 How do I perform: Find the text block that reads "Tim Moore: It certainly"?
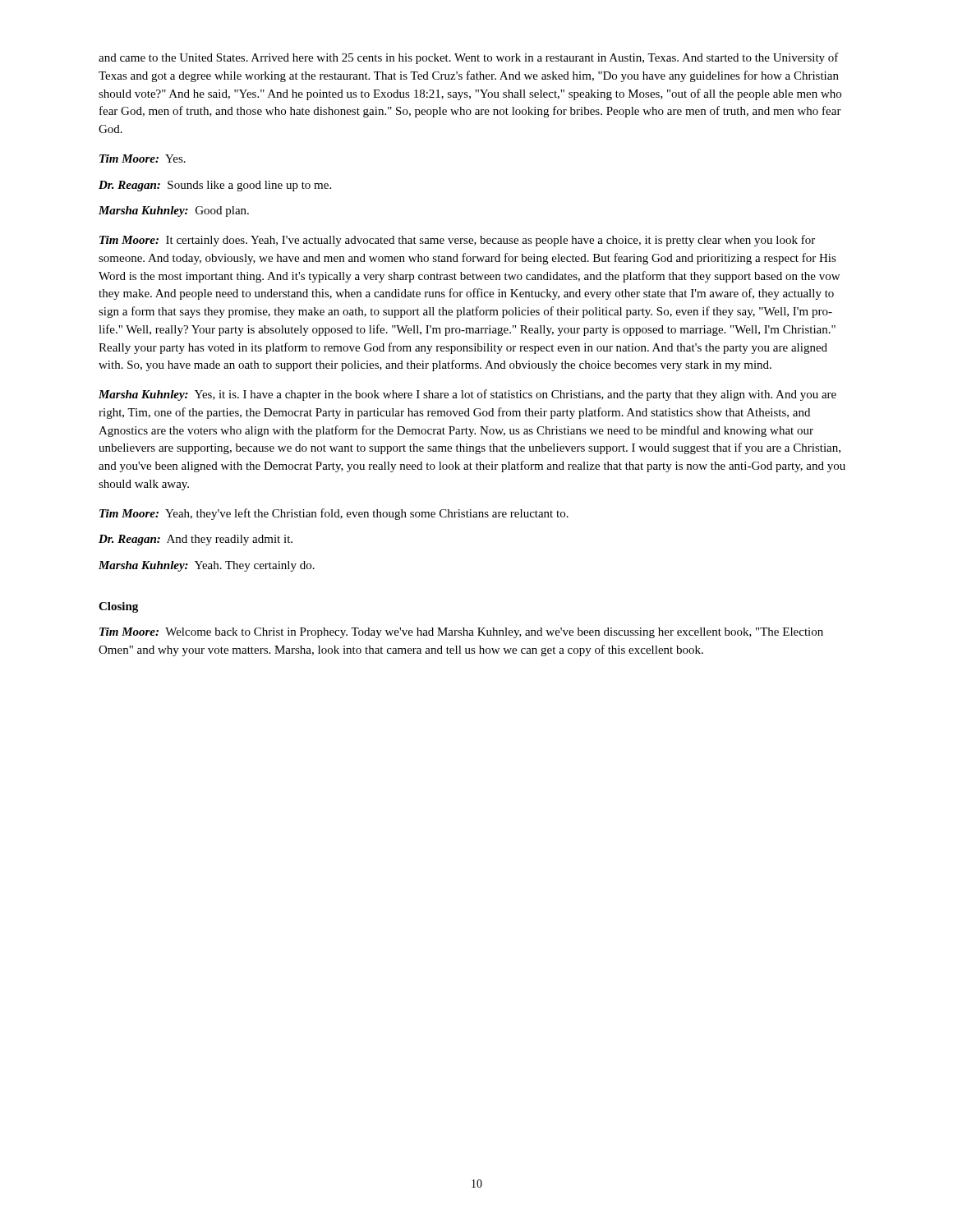tap(469, 302)
